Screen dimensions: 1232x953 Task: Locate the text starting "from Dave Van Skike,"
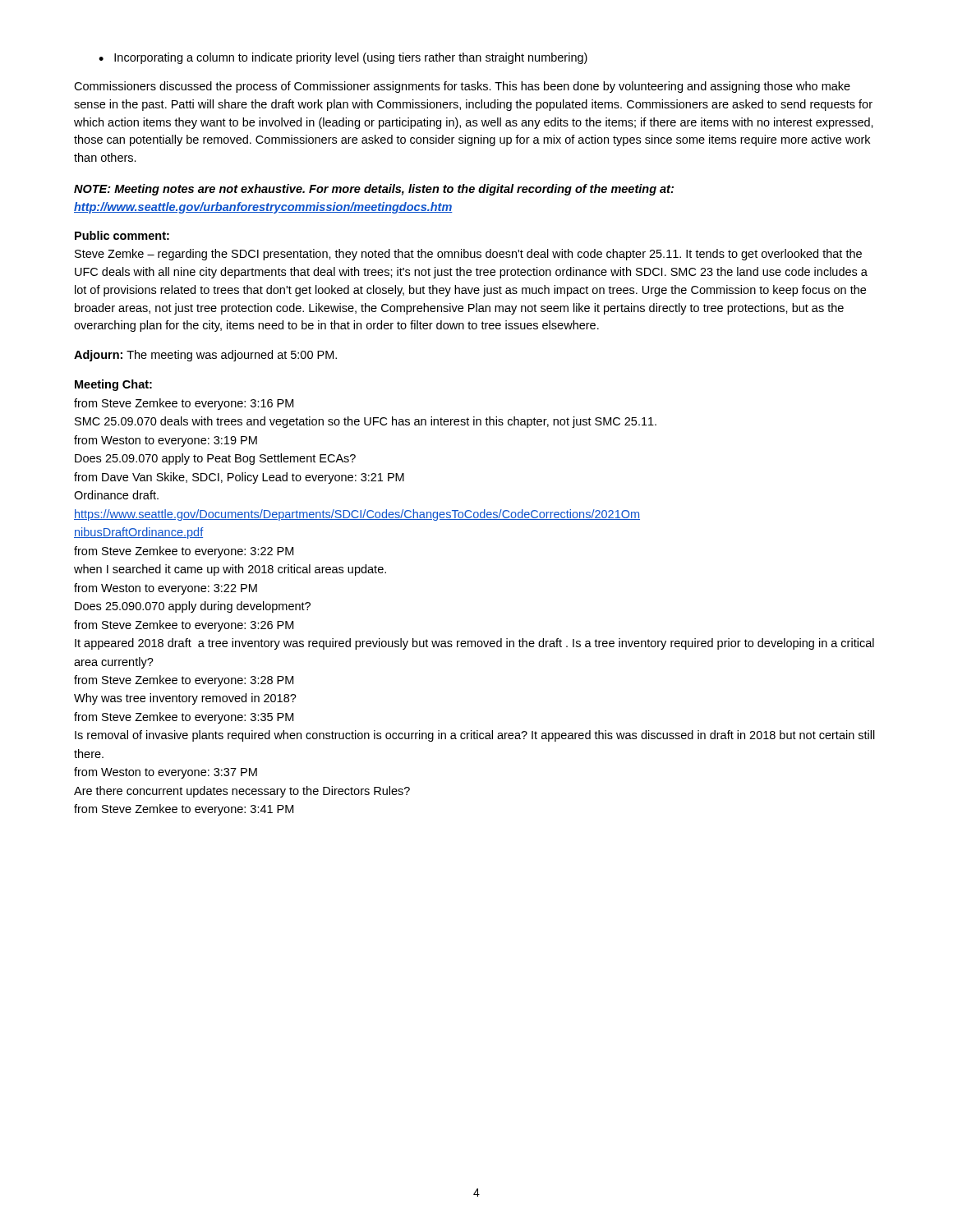[239, 478]
